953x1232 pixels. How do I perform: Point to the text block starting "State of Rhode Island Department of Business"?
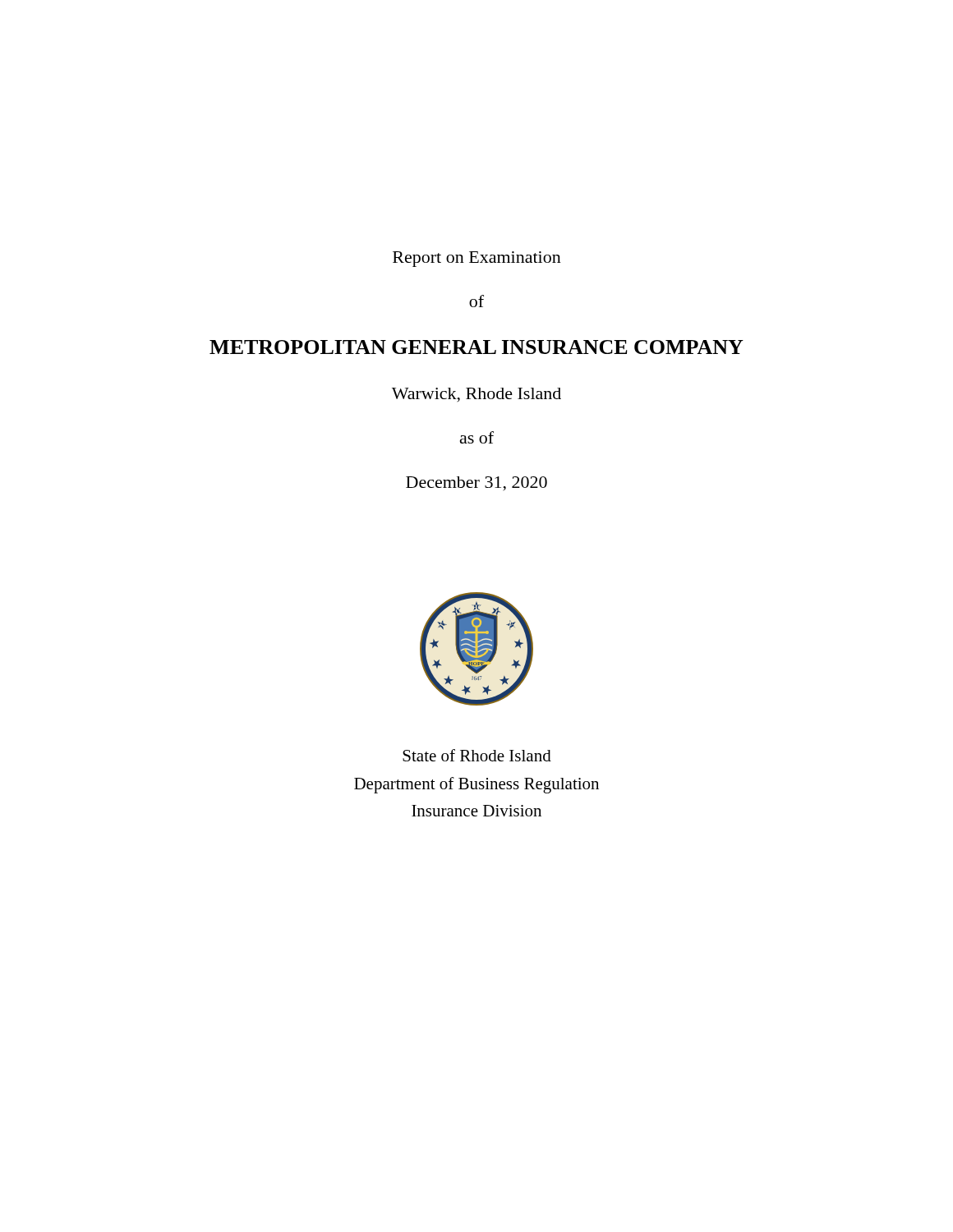click(x=476, y=783)
